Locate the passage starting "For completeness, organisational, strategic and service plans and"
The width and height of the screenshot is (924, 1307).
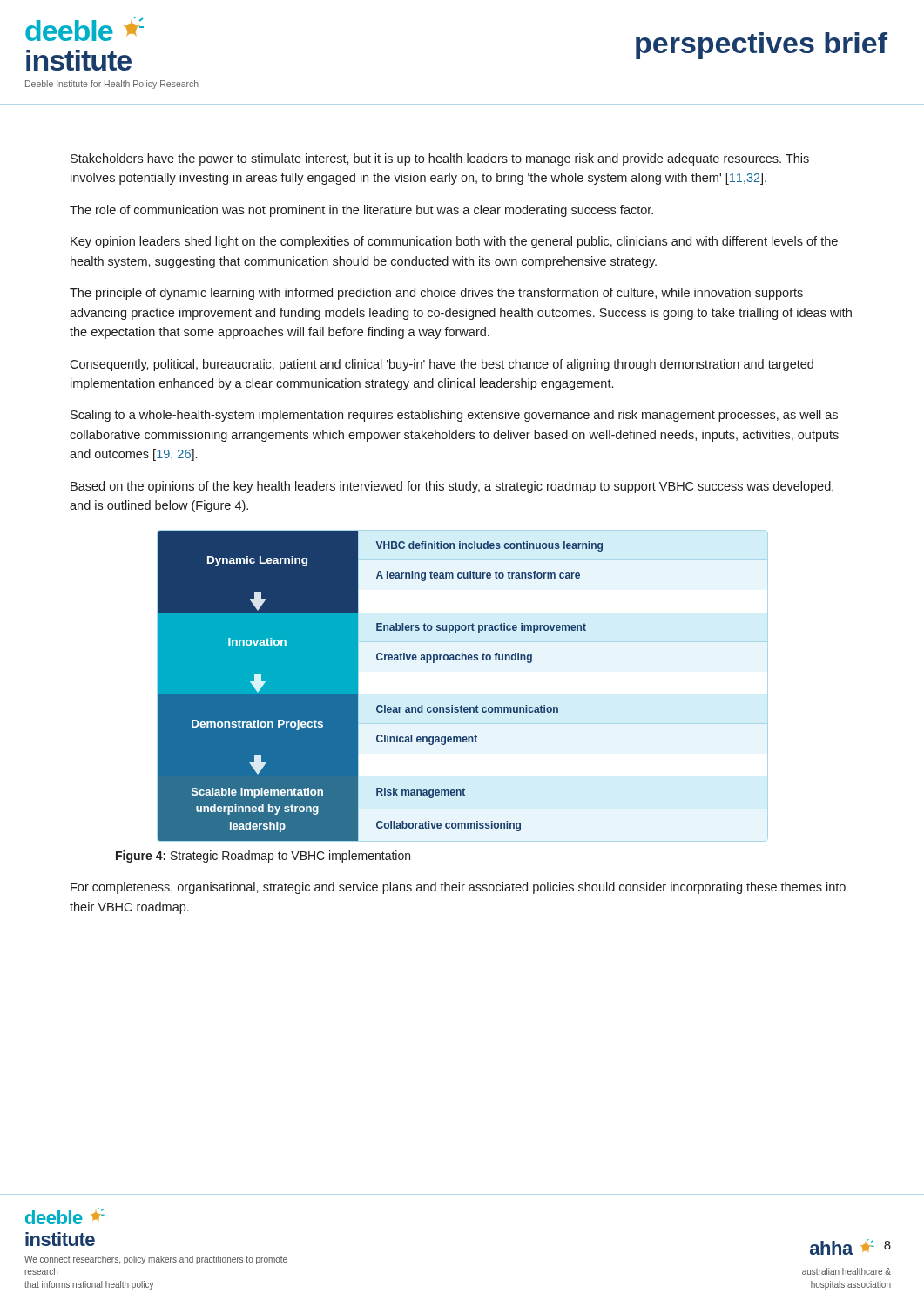[458, 897]
